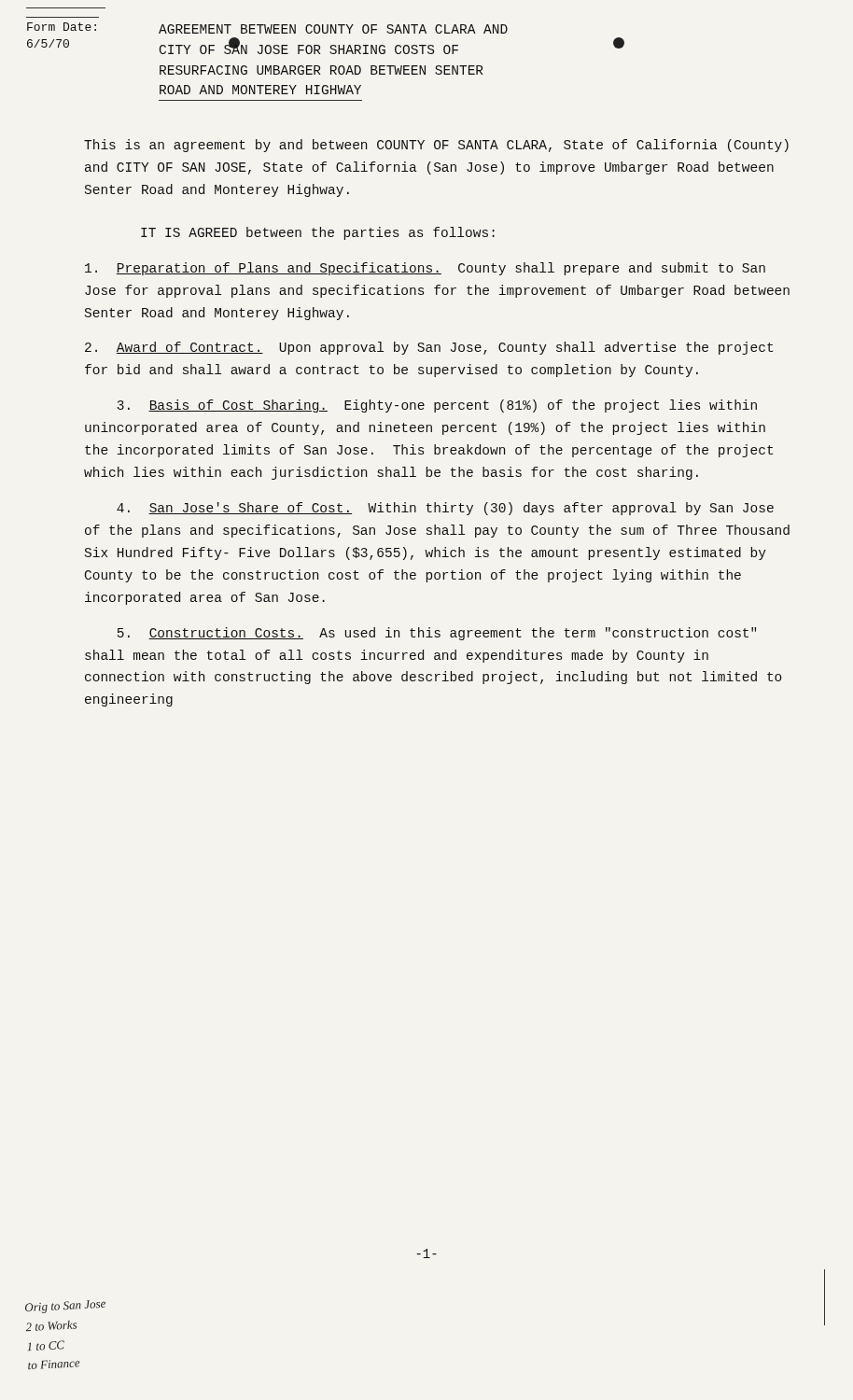
Task: Find the passage starting "3. Basis of Cost Sharing. Eighty-one percent"
Action: (438, 441)
